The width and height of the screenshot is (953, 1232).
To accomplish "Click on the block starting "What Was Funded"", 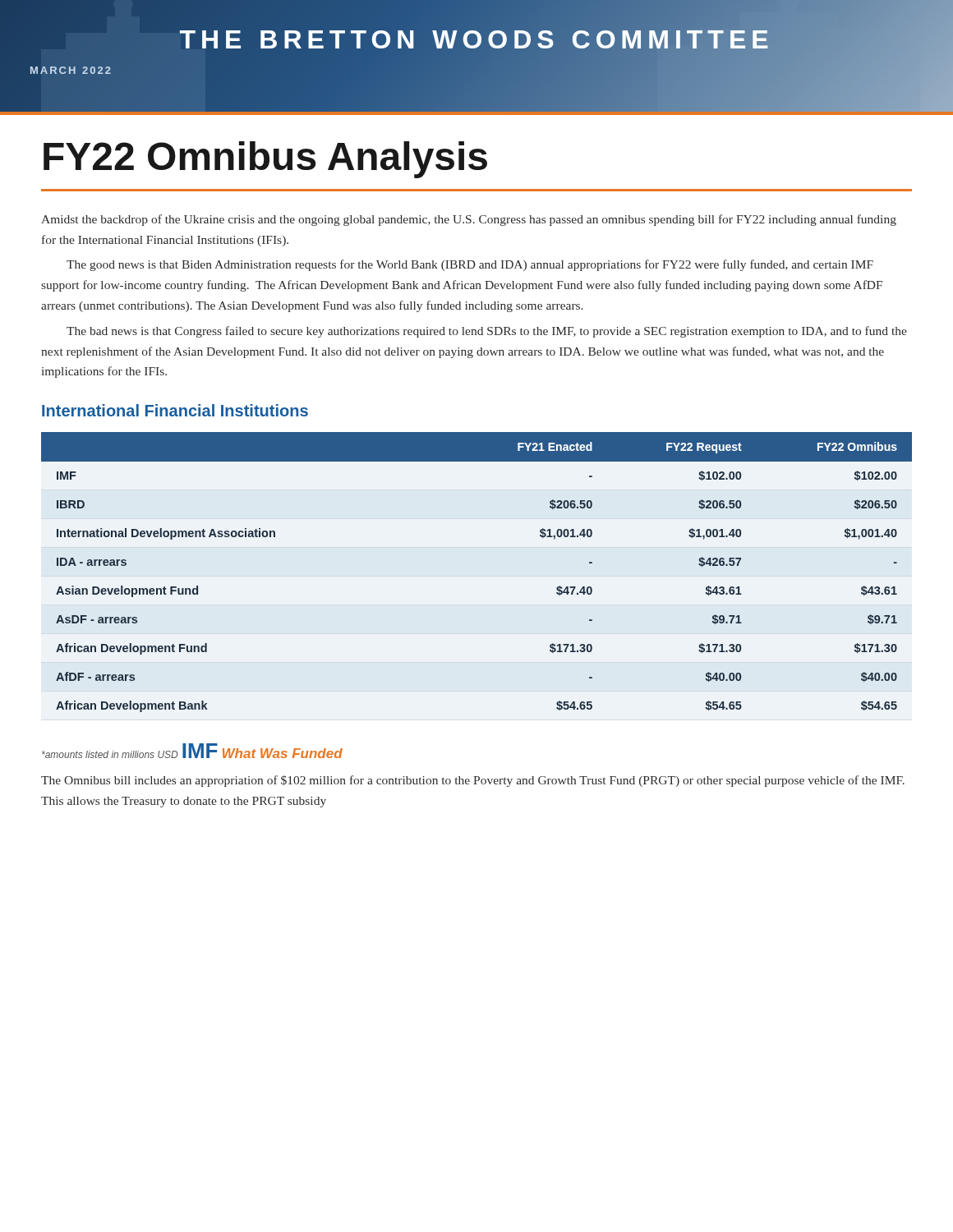I will tap(282, 754).
